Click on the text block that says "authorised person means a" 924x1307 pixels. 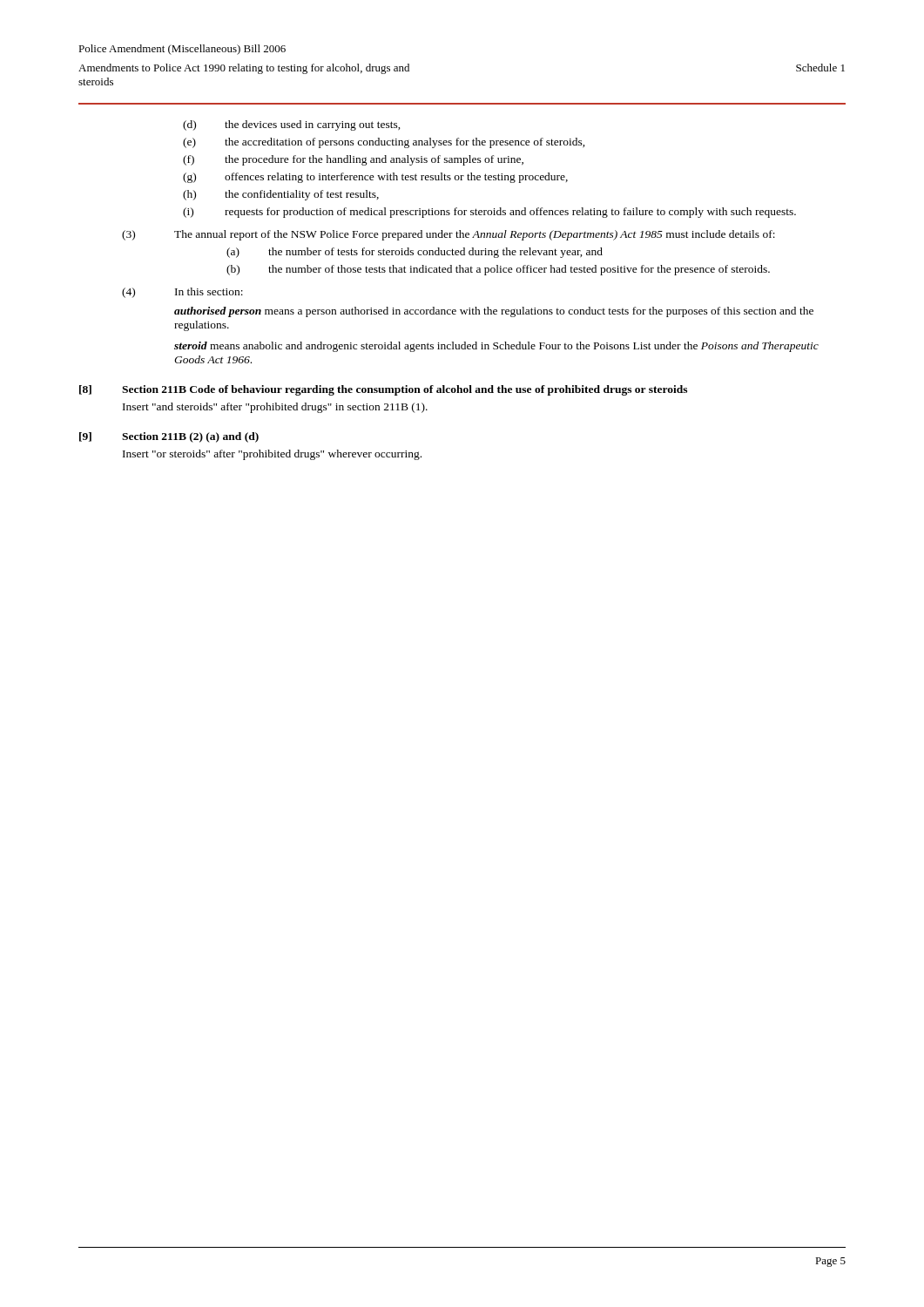pos(510,318)
